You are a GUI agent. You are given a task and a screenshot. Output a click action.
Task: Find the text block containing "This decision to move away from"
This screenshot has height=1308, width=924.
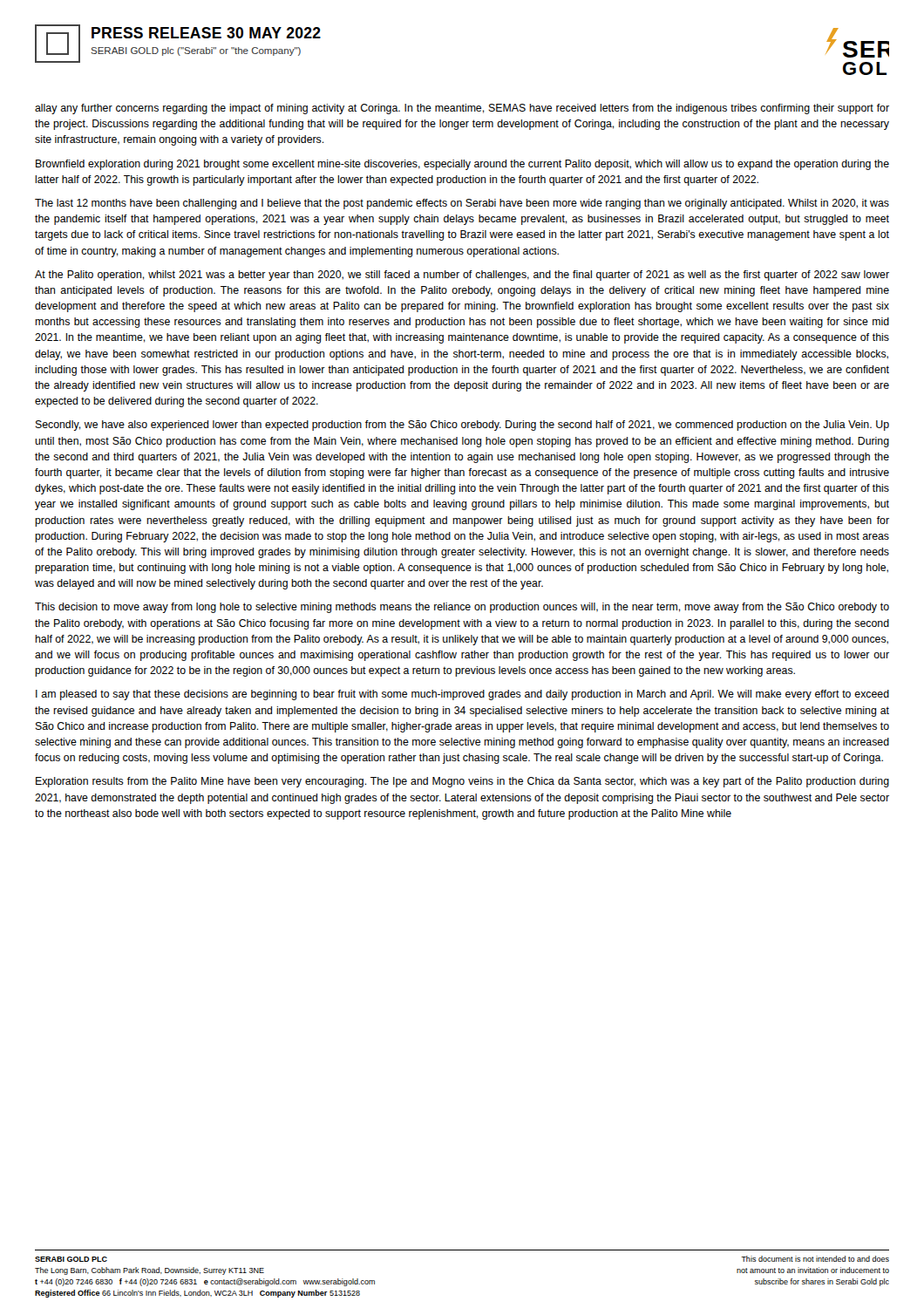[462, 639]
